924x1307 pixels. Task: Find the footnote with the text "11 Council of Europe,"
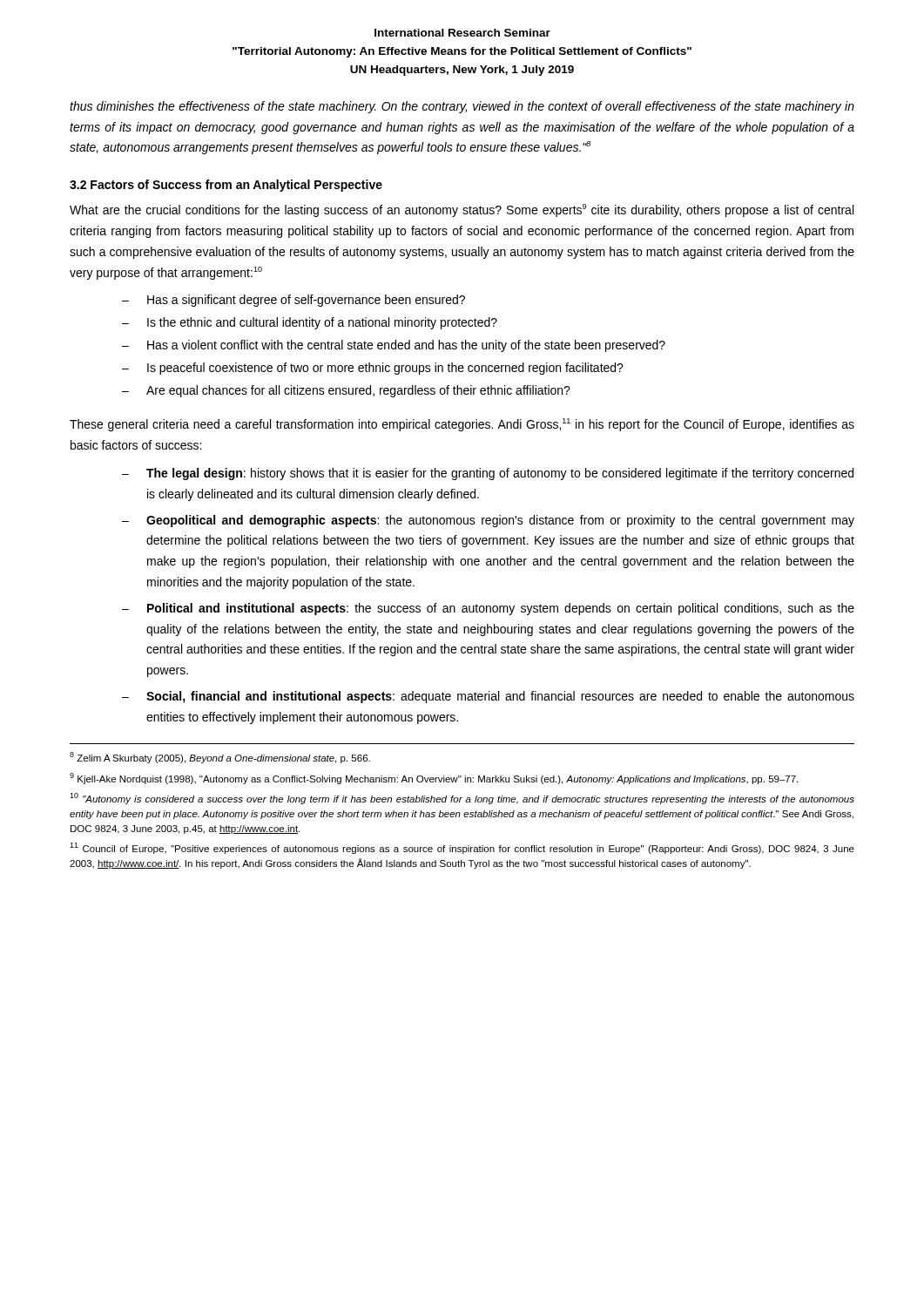(462, 855)
